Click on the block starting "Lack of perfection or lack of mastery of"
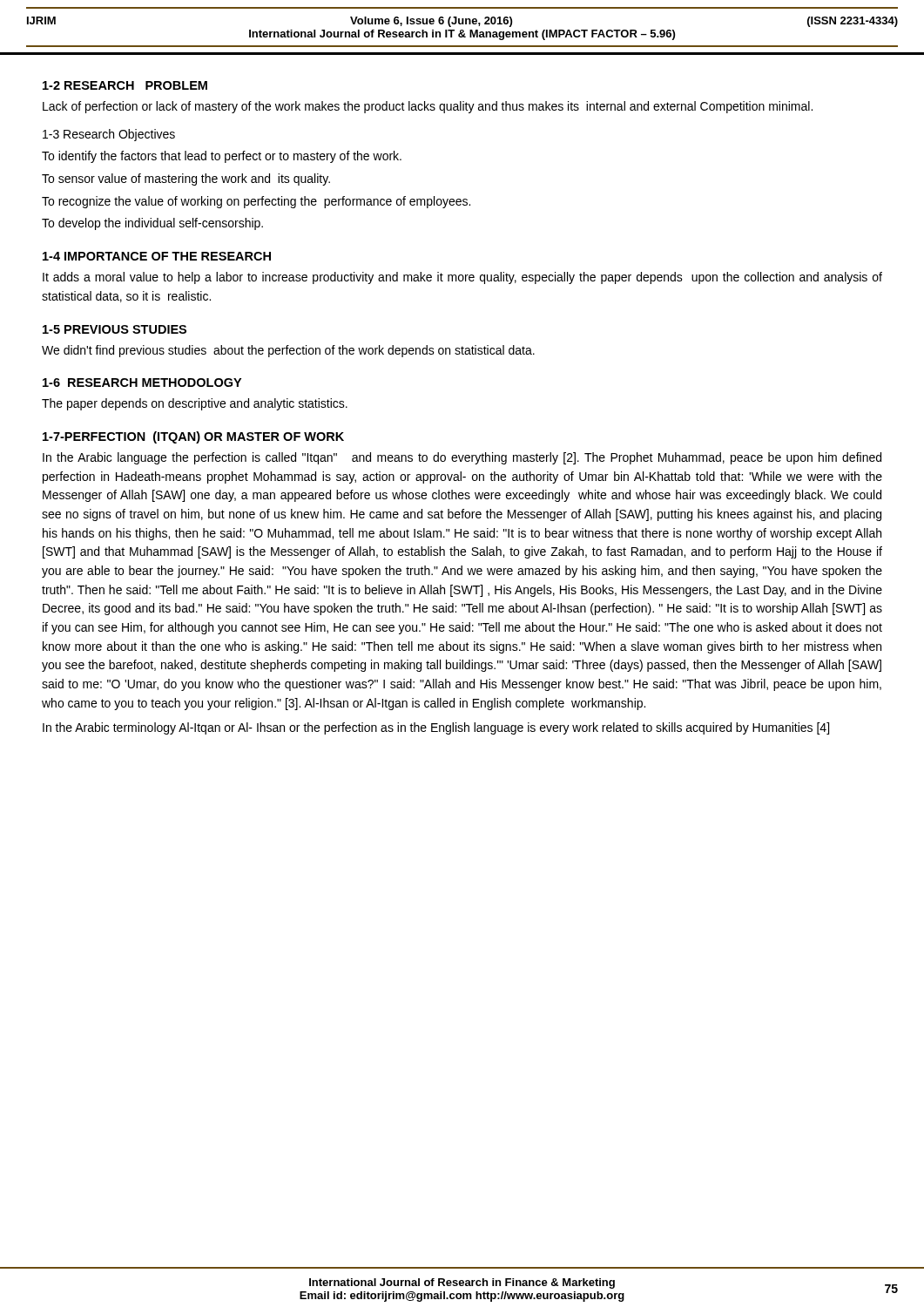Screen dimensions: 1307x924 coord(428,106)
